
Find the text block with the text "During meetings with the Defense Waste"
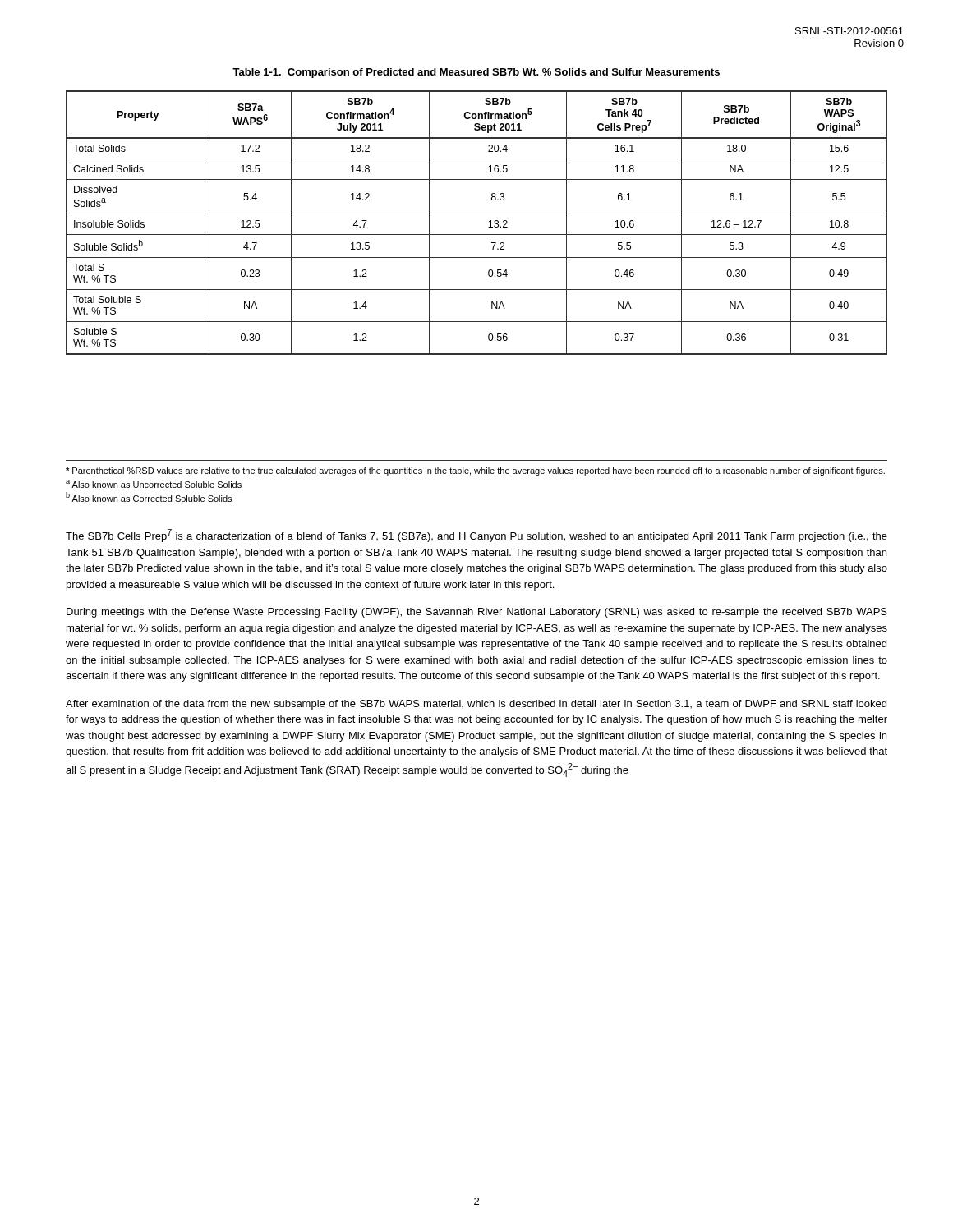click(x=476, y=644)
